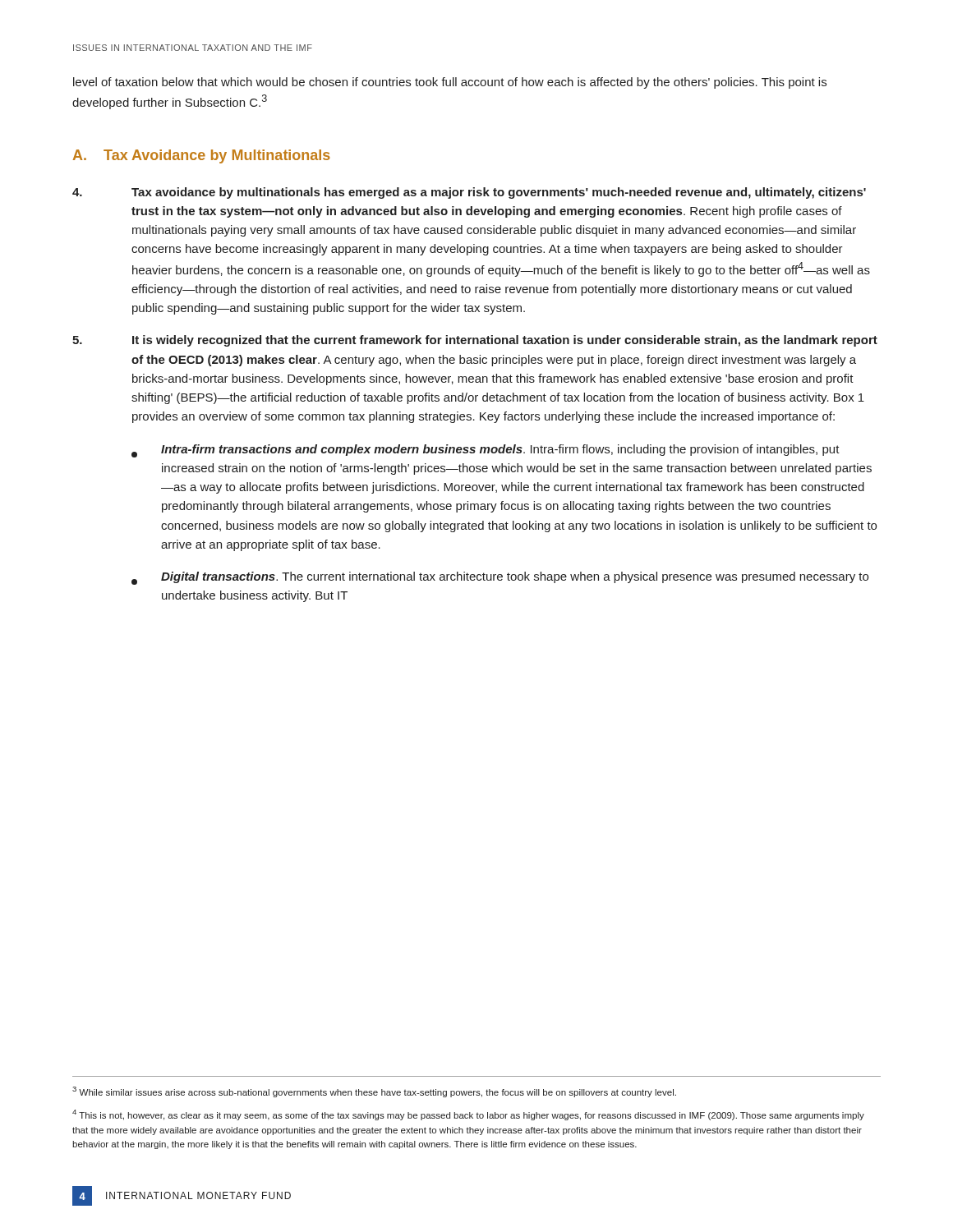Click on the passage starting "Tax avoidance by multinationals has emerged as"
953x1232 pixels.
[476, 250]
